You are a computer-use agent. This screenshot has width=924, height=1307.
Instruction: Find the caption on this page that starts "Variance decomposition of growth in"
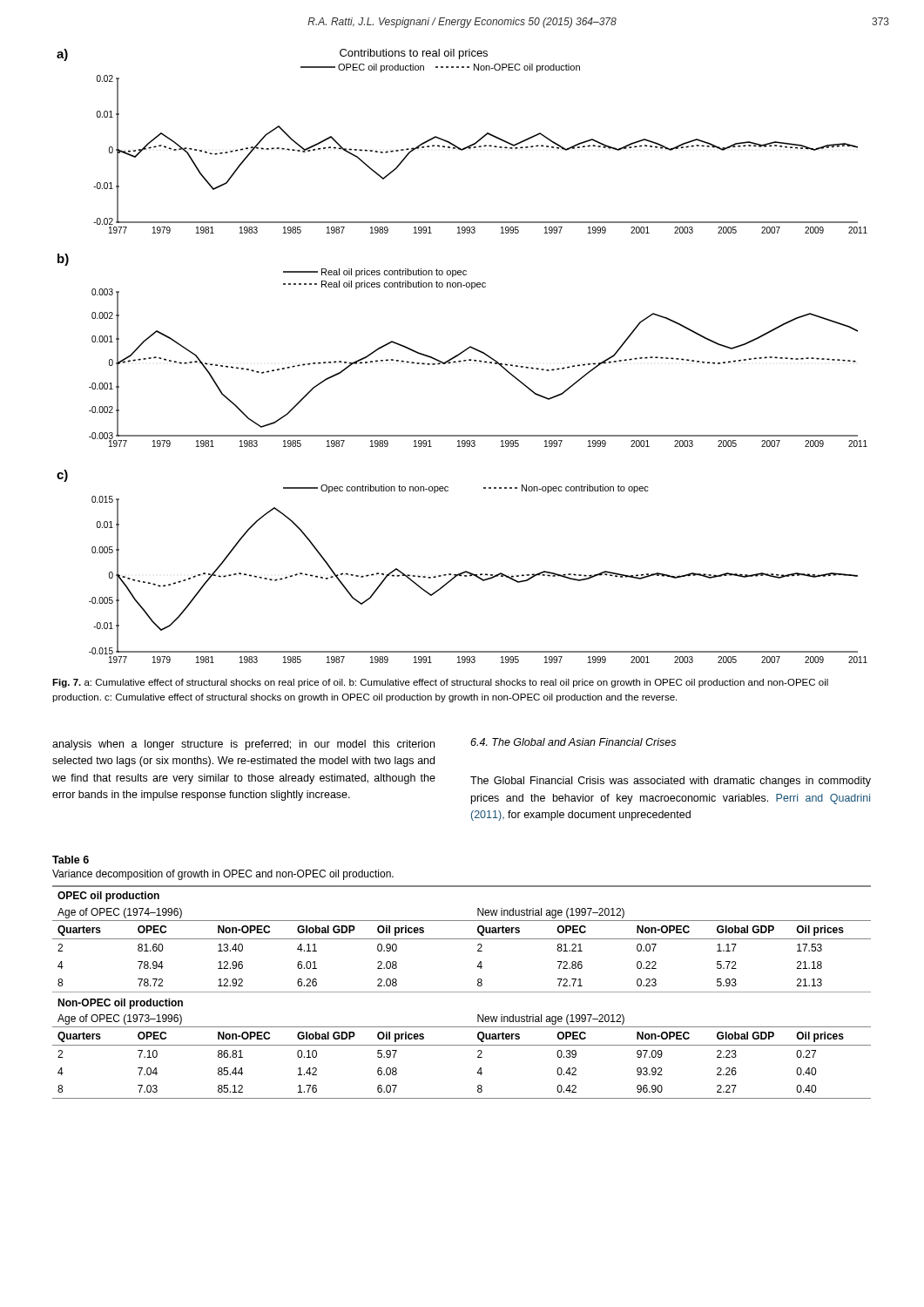coord(223,874)
